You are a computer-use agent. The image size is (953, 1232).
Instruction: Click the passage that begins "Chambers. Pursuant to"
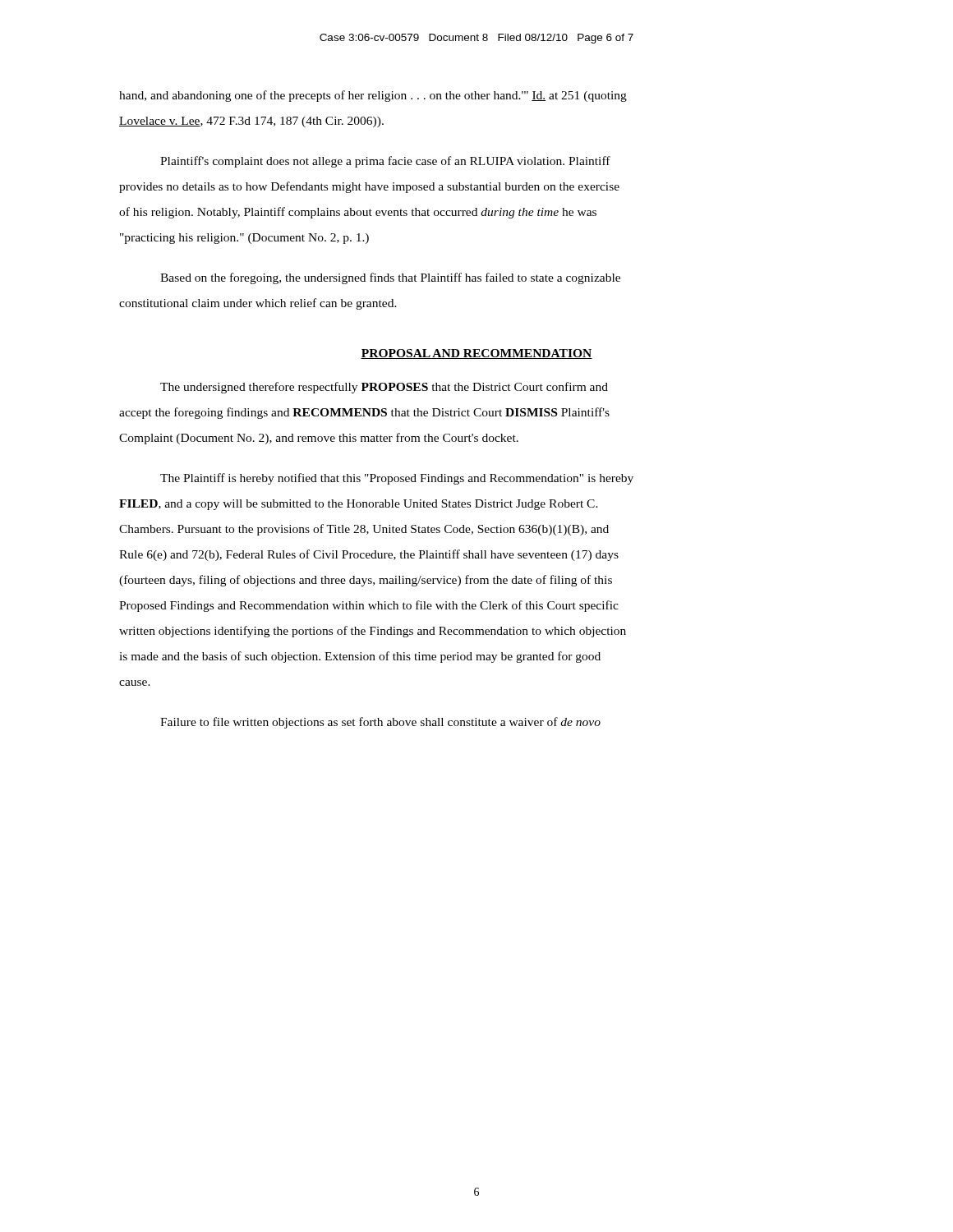point(364,529)
